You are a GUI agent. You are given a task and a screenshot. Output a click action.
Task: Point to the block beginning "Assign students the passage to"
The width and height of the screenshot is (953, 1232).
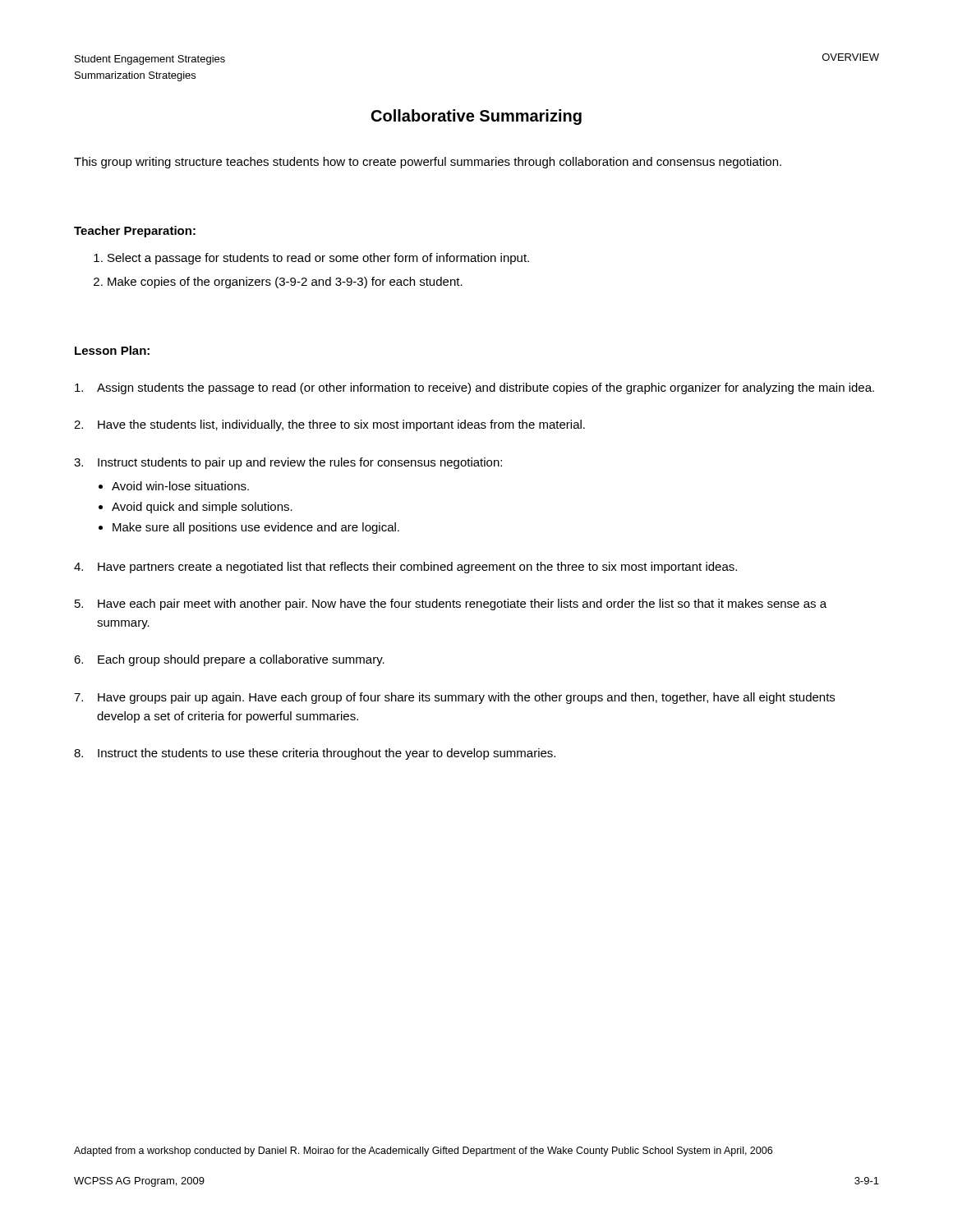[x=476, y=387]
